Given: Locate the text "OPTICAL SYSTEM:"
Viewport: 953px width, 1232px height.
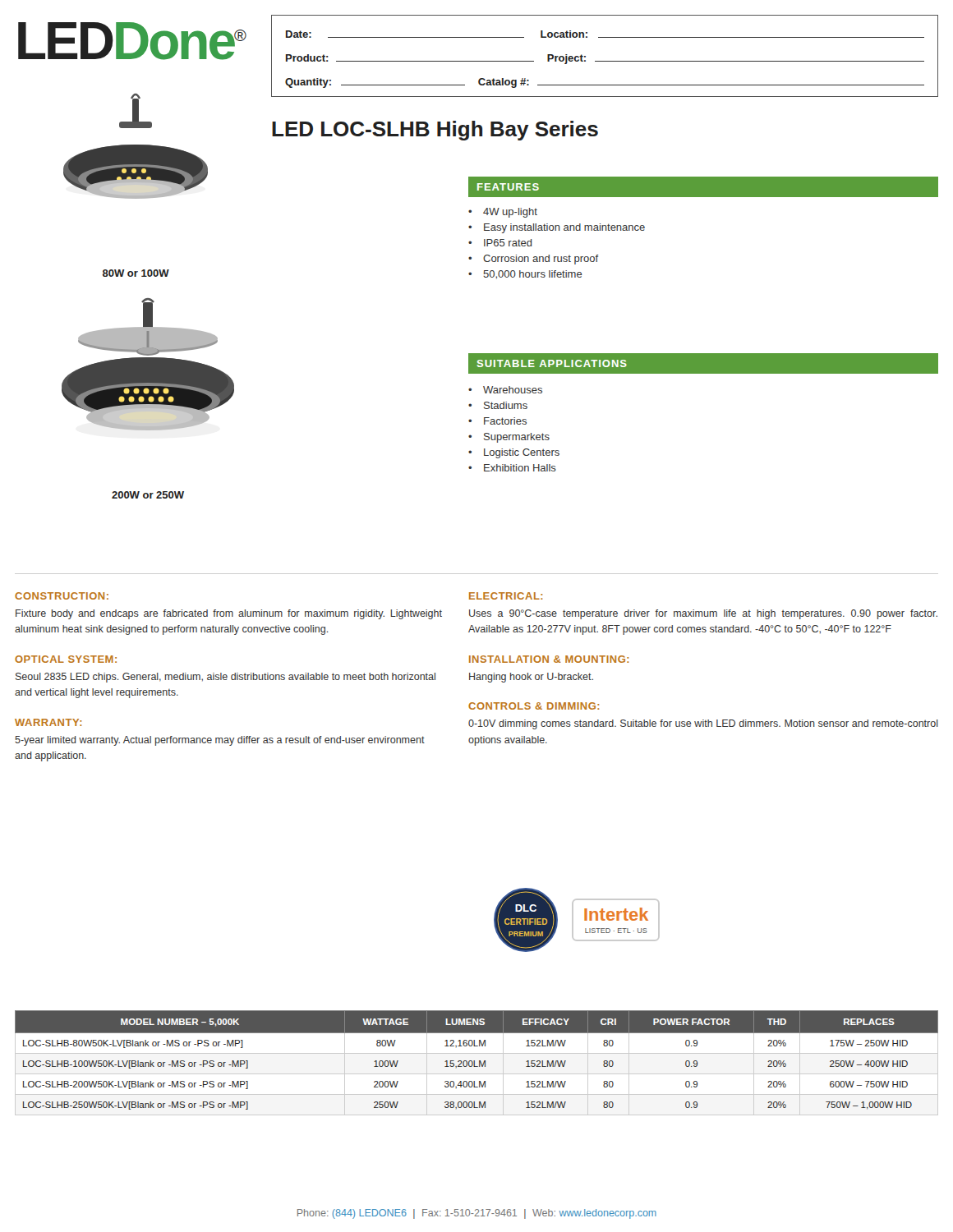Looking at the screenshot, I should tap(66, 659).
